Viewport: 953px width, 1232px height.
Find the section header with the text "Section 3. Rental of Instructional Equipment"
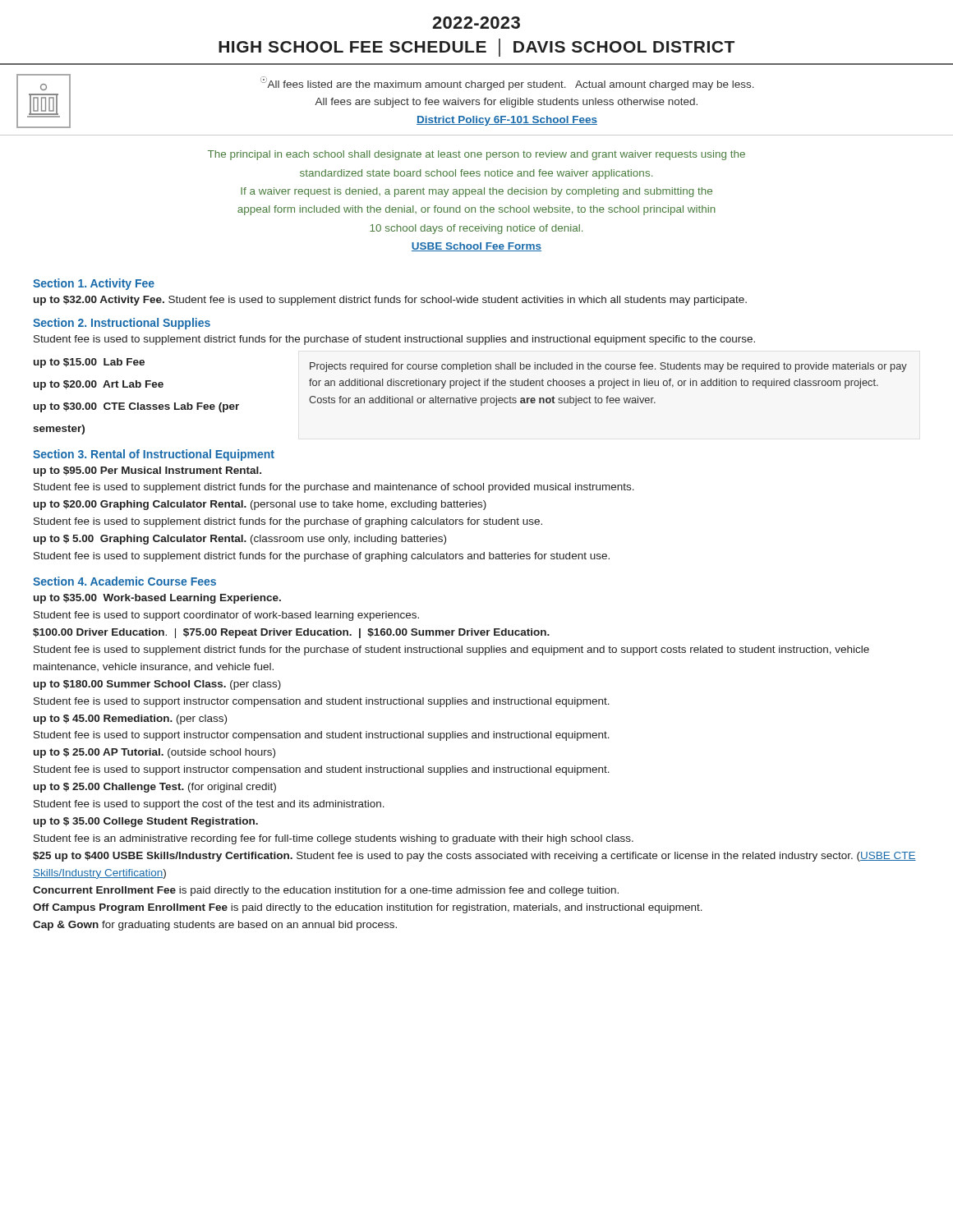click(154, 454)
